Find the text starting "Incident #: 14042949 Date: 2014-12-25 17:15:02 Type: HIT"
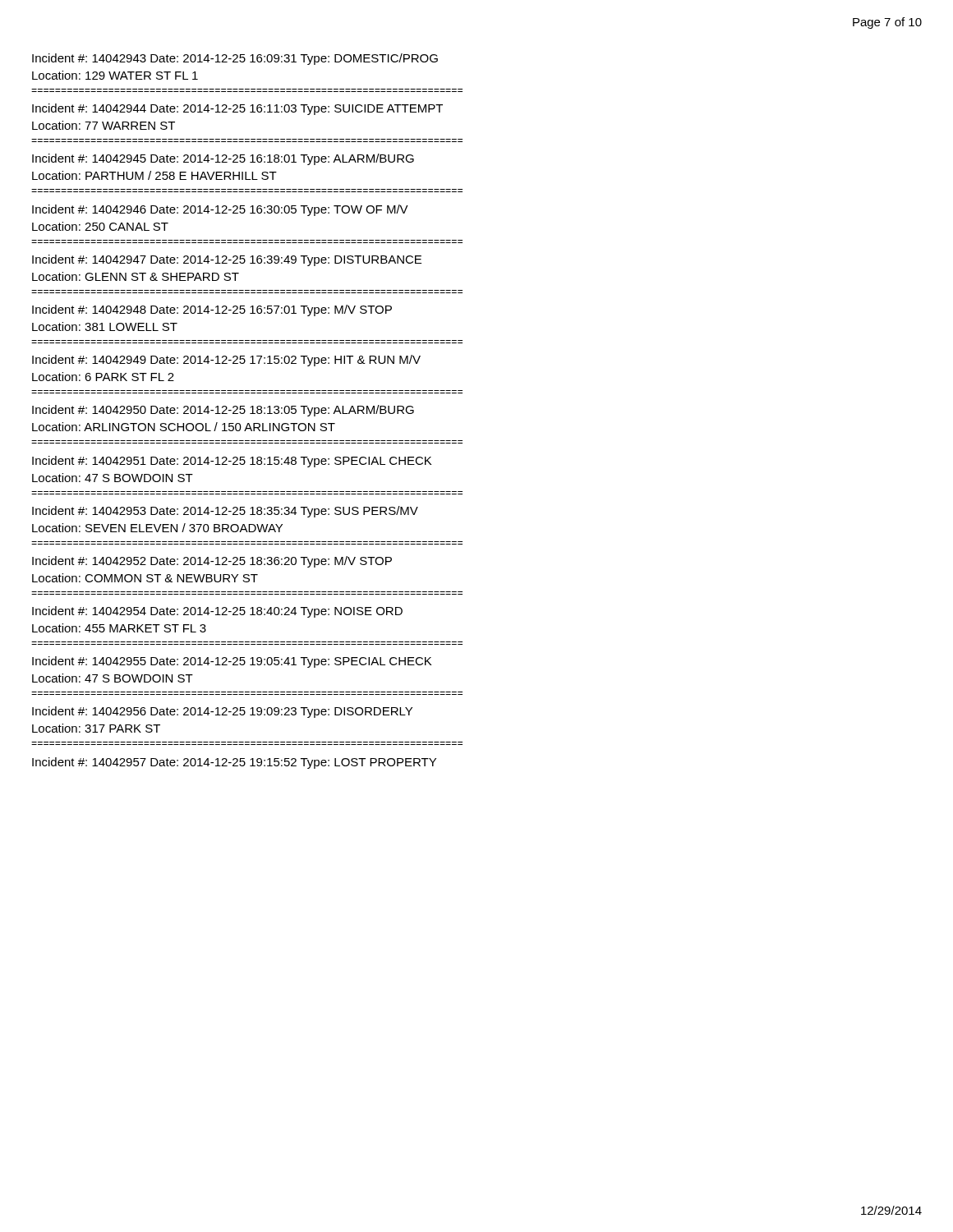This screenshot has height=1232, width=953. point(226,361)
